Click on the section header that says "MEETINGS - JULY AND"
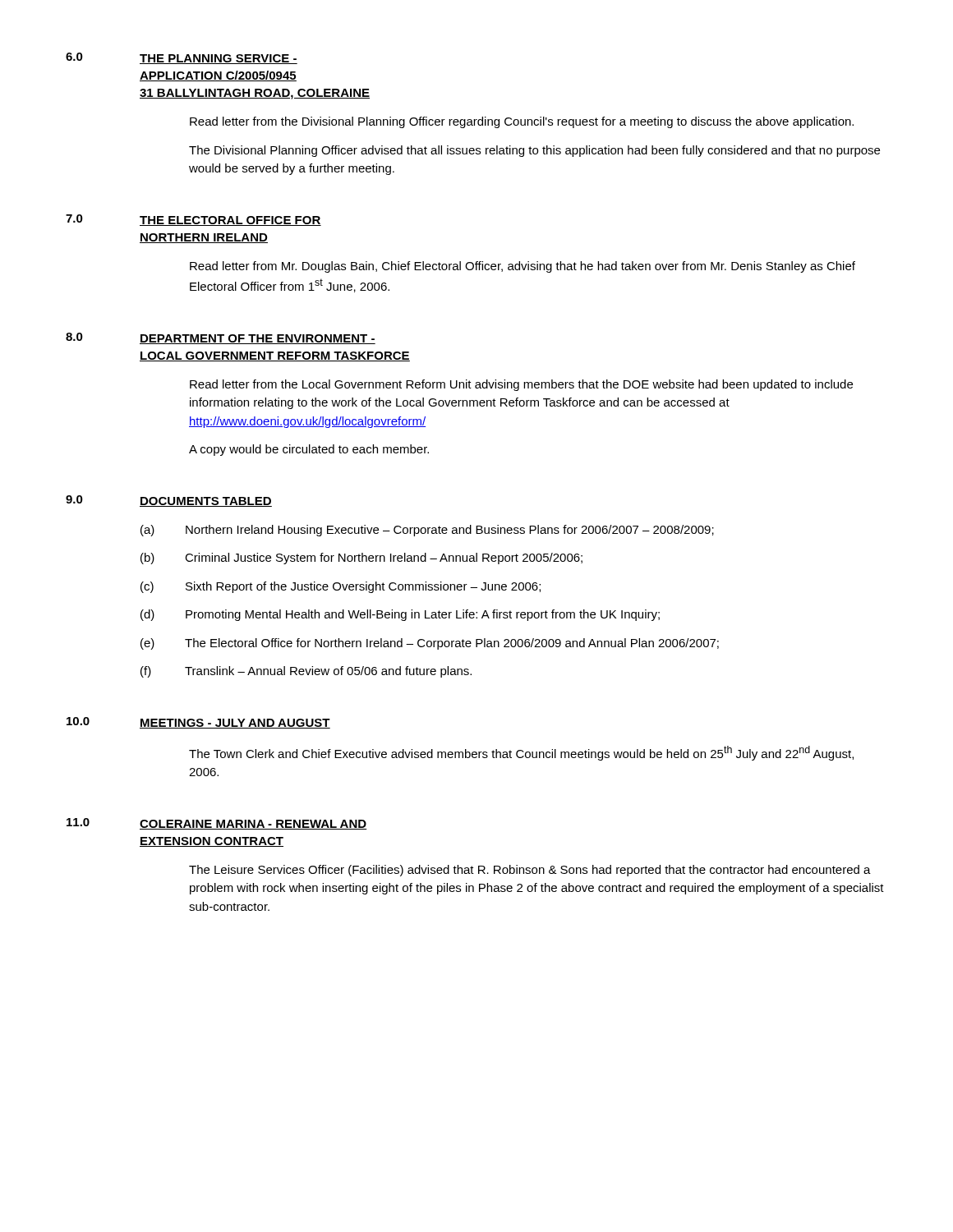 click(x=235, y=722)
